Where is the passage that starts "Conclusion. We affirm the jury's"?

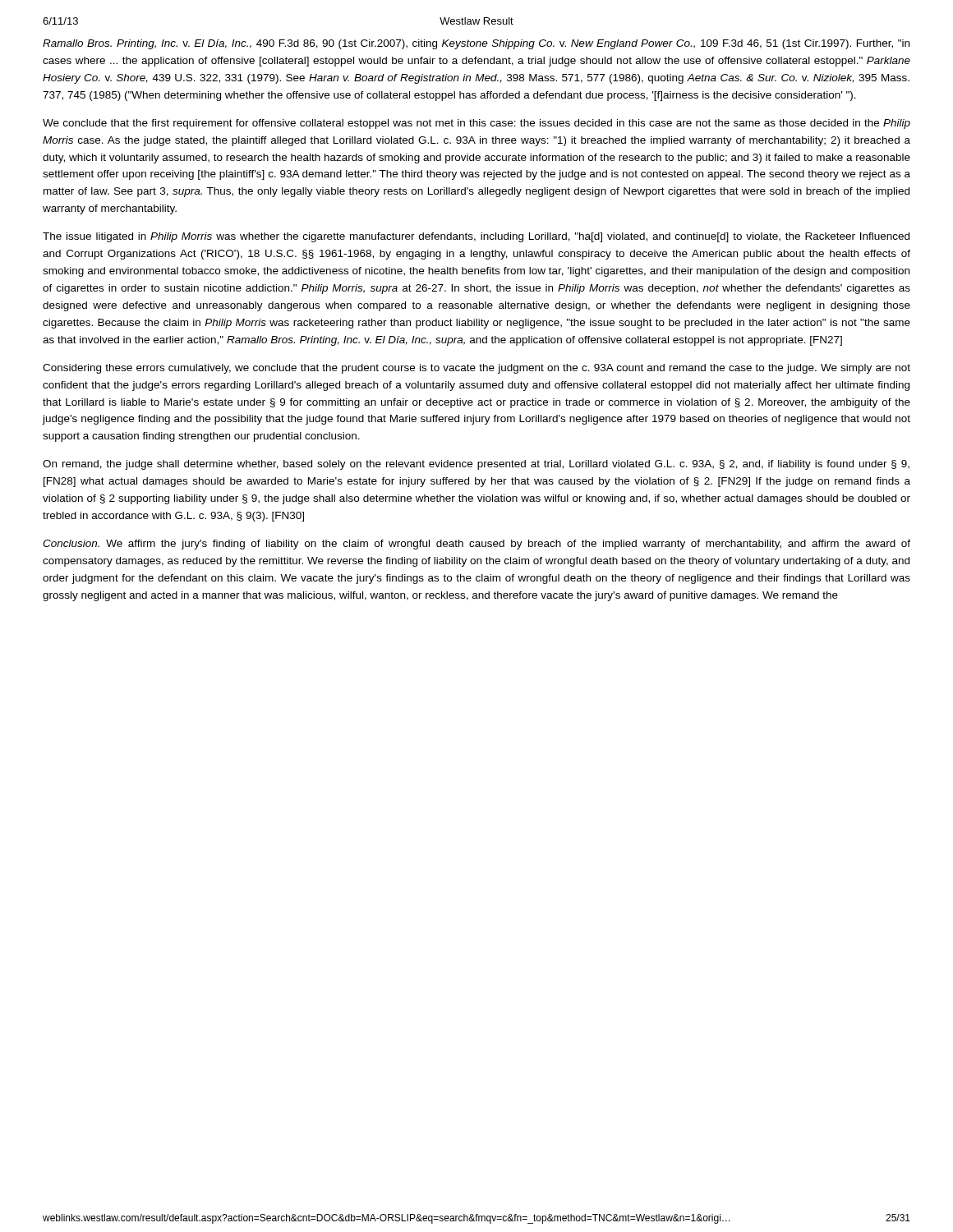tap(476, 569)
